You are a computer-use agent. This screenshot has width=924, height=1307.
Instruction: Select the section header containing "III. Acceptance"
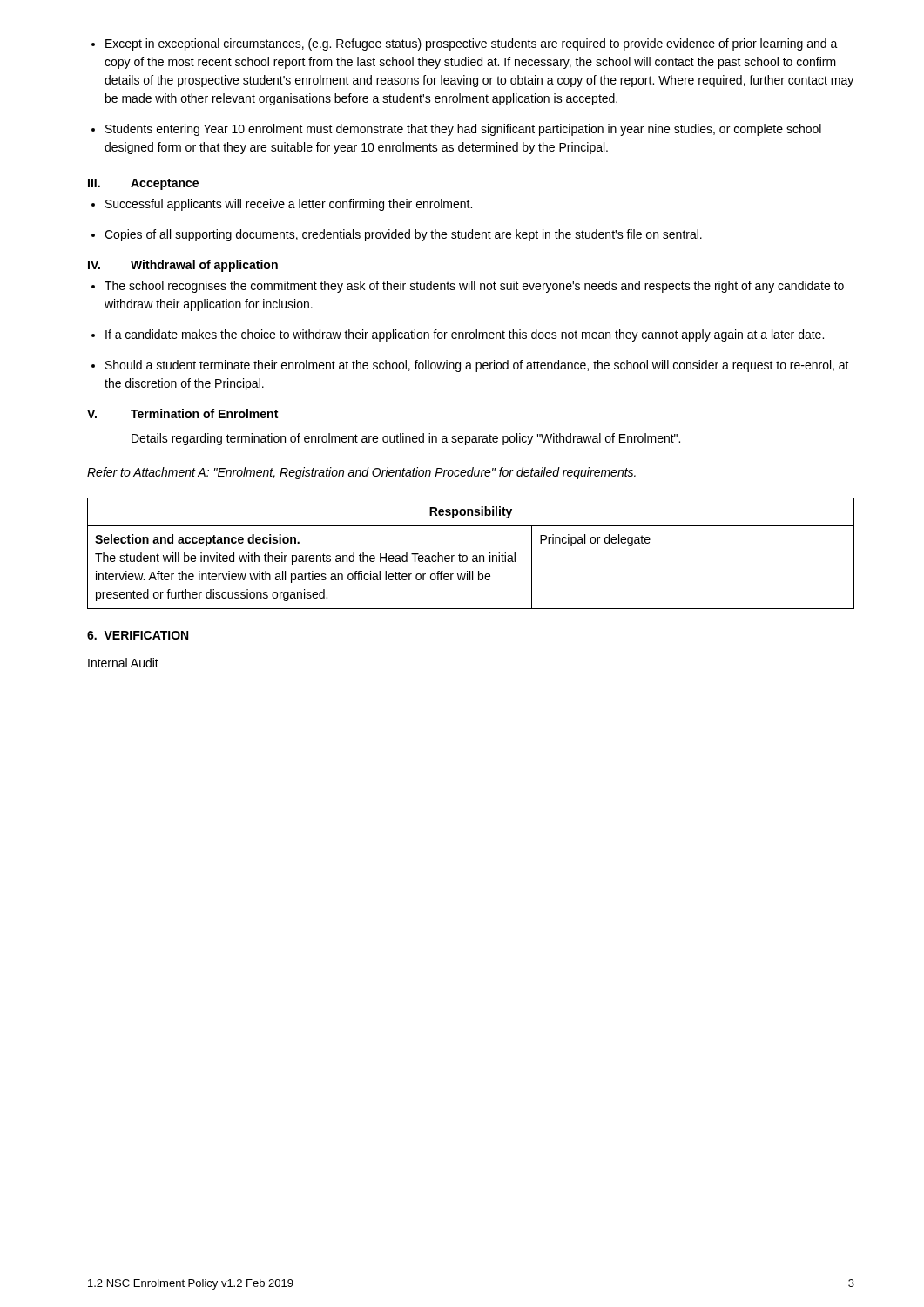[x=143, y=183]
